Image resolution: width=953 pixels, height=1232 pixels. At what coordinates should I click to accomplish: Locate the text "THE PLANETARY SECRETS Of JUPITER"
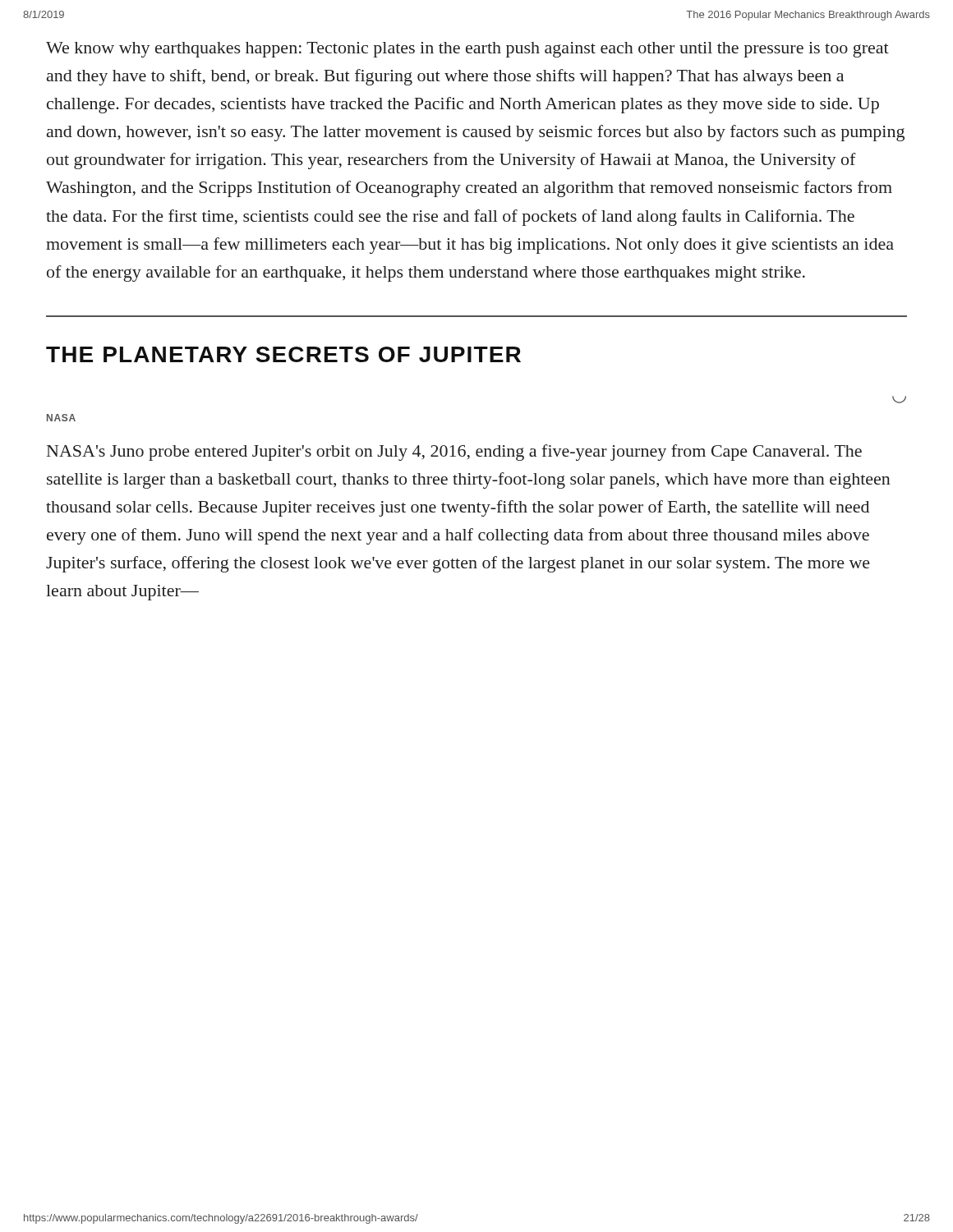[284, 354]
